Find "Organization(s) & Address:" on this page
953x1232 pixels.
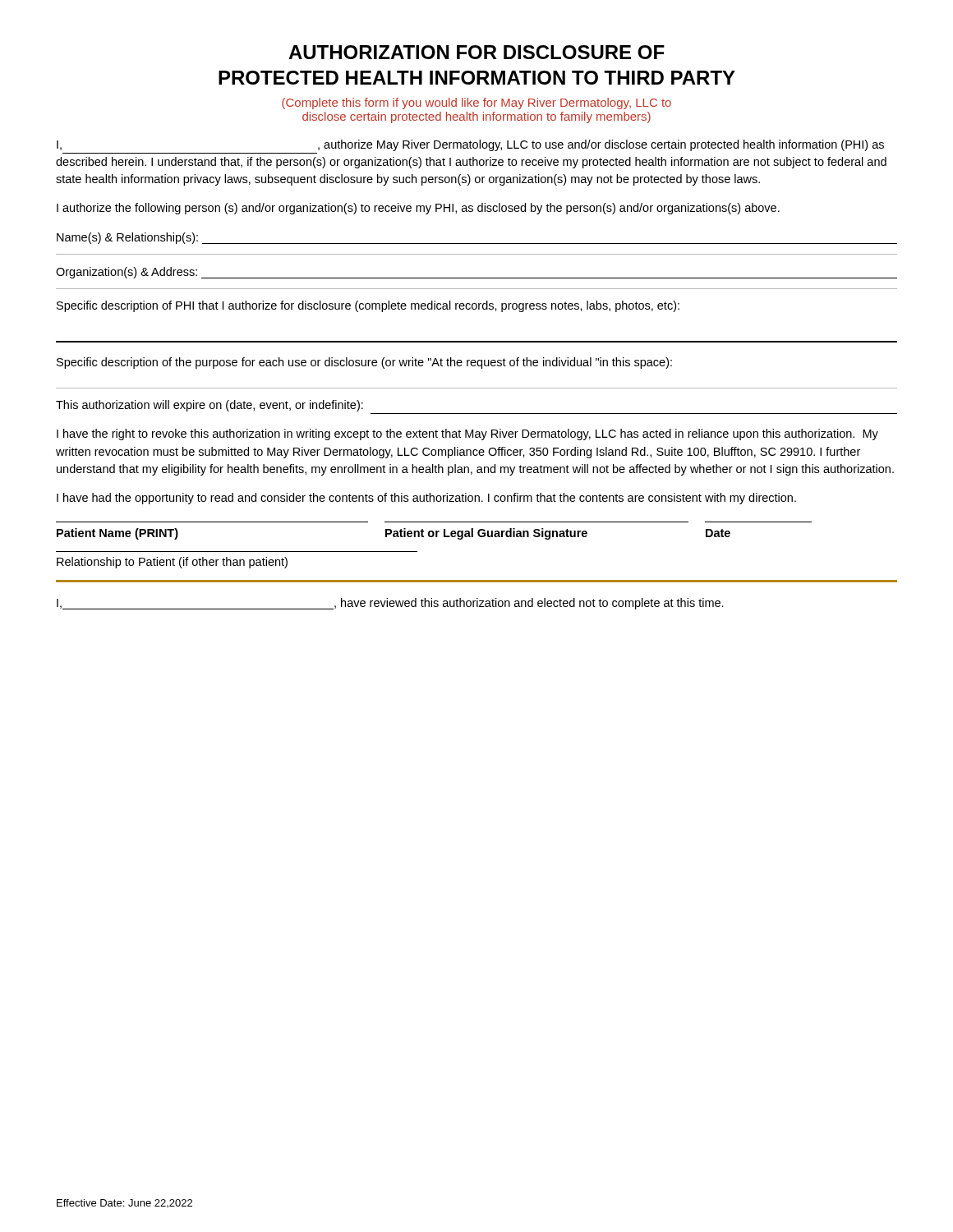(x=476, y=271)
